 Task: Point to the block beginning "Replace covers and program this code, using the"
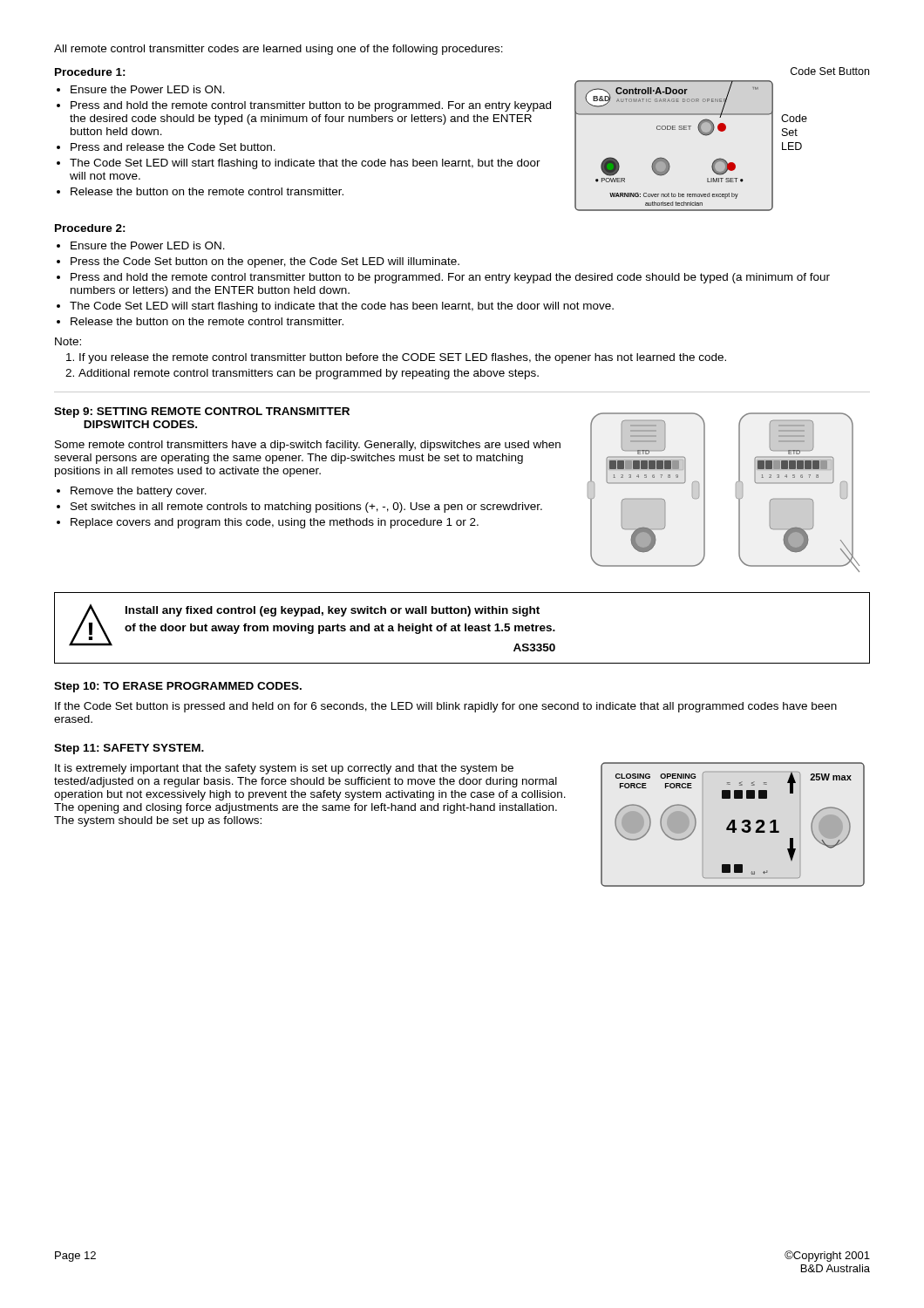274,522
